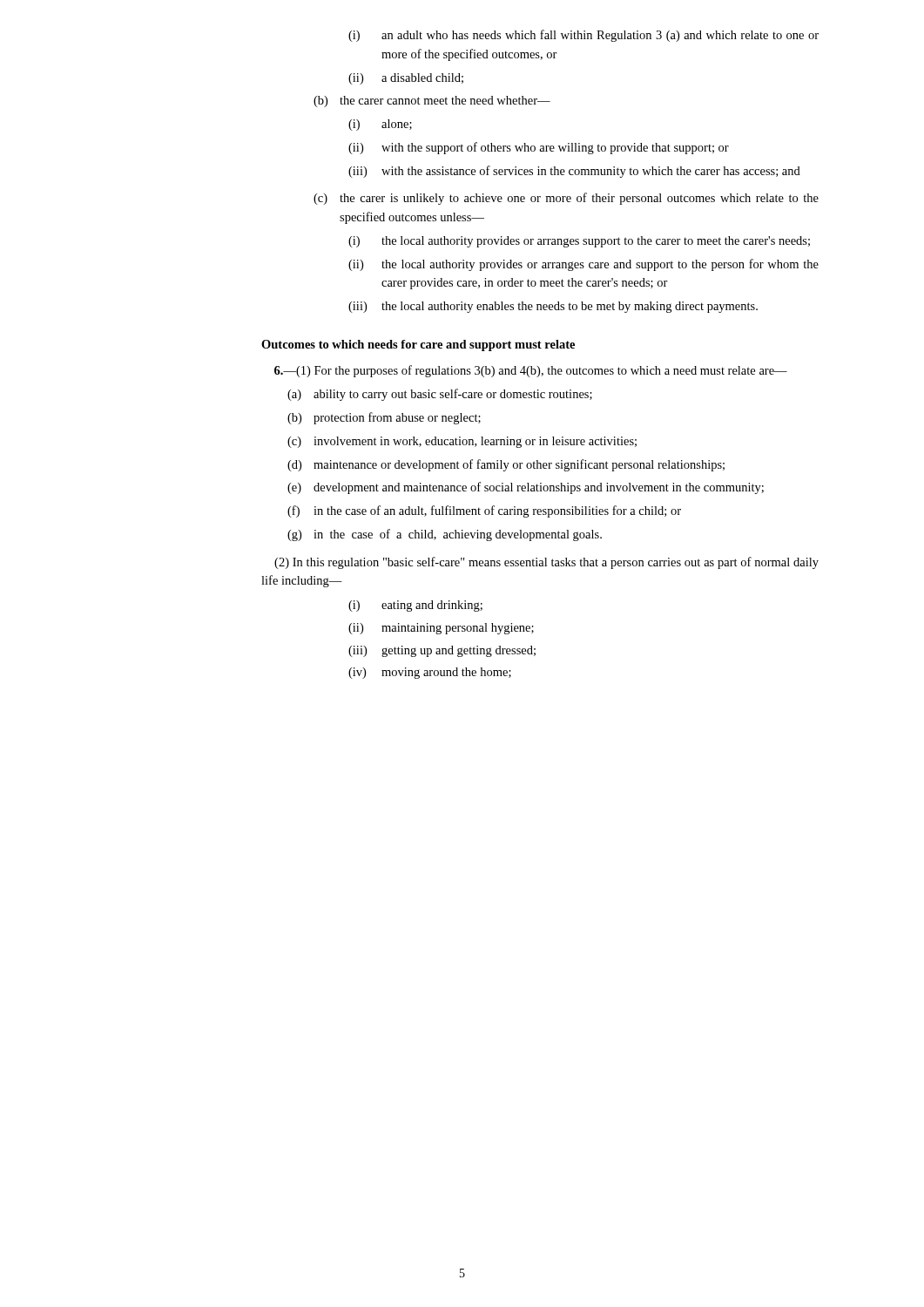924x1307 pixels.
Task: Point to the block beginning "(i) an adult who has needs which"
Action: 584,45
